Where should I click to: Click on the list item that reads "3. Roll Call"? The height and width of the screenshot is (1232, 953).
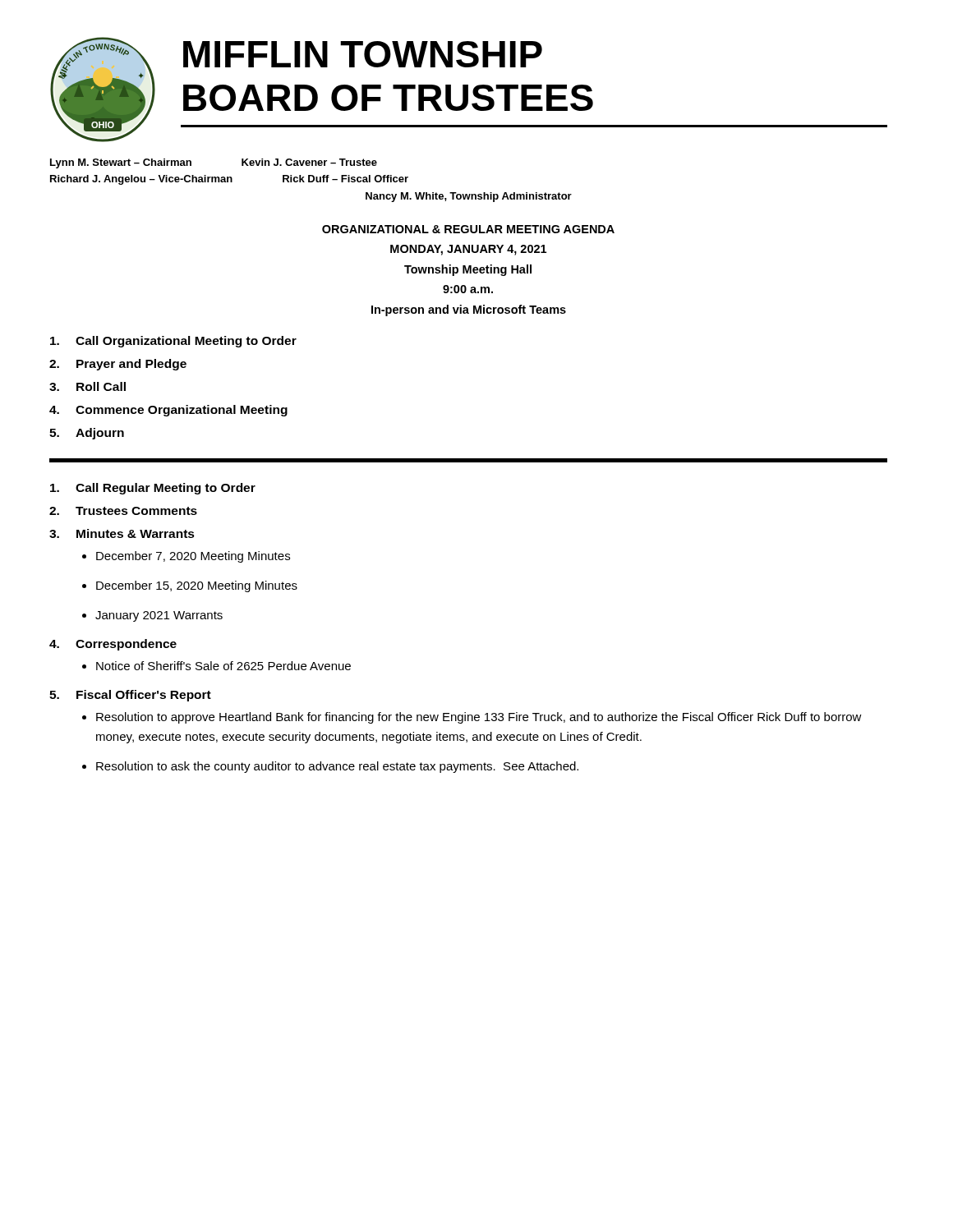[88, 387]
